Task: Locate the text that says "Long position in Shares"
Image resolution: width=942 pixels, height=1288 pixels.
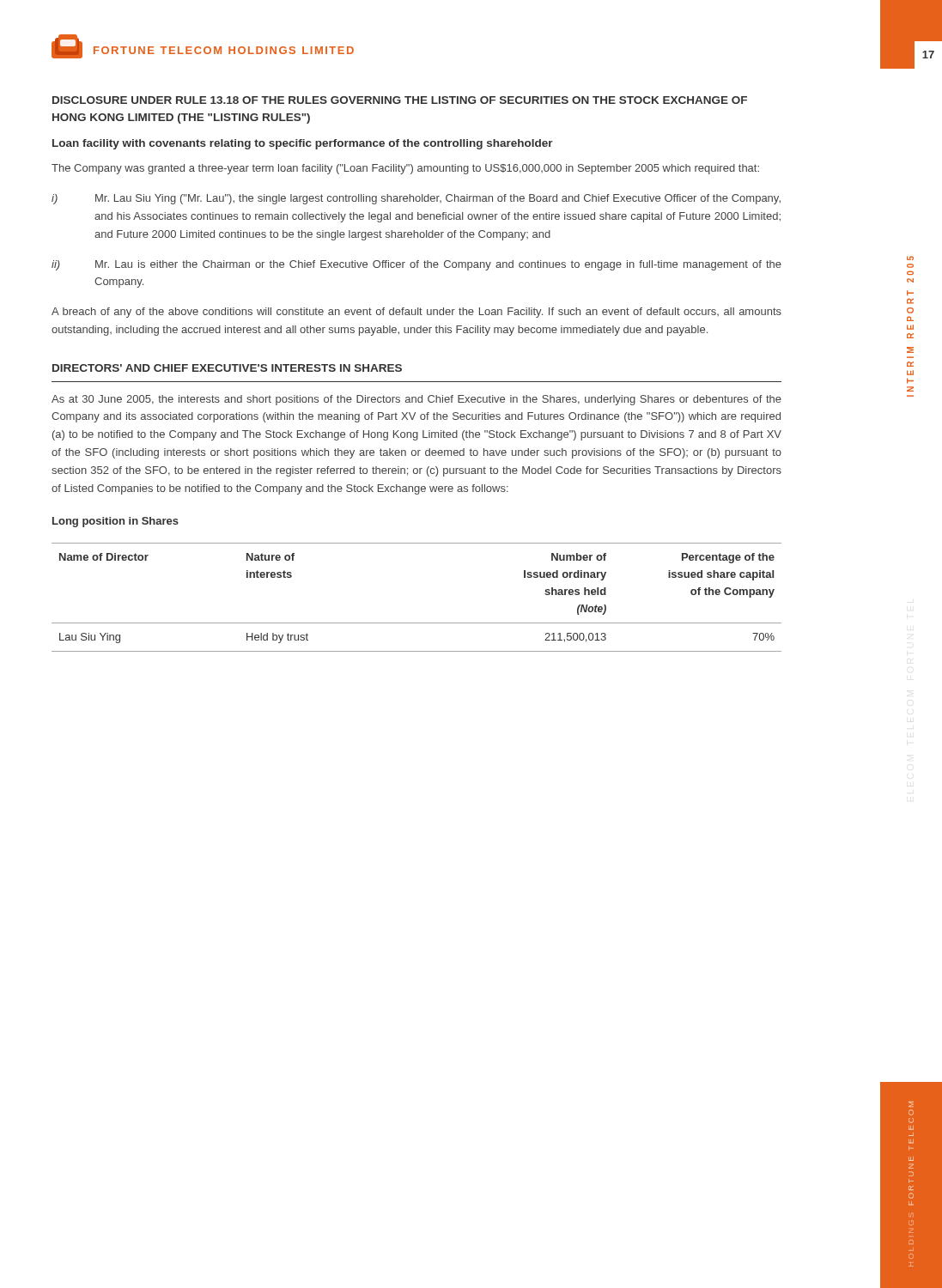Action: (115, 521)
